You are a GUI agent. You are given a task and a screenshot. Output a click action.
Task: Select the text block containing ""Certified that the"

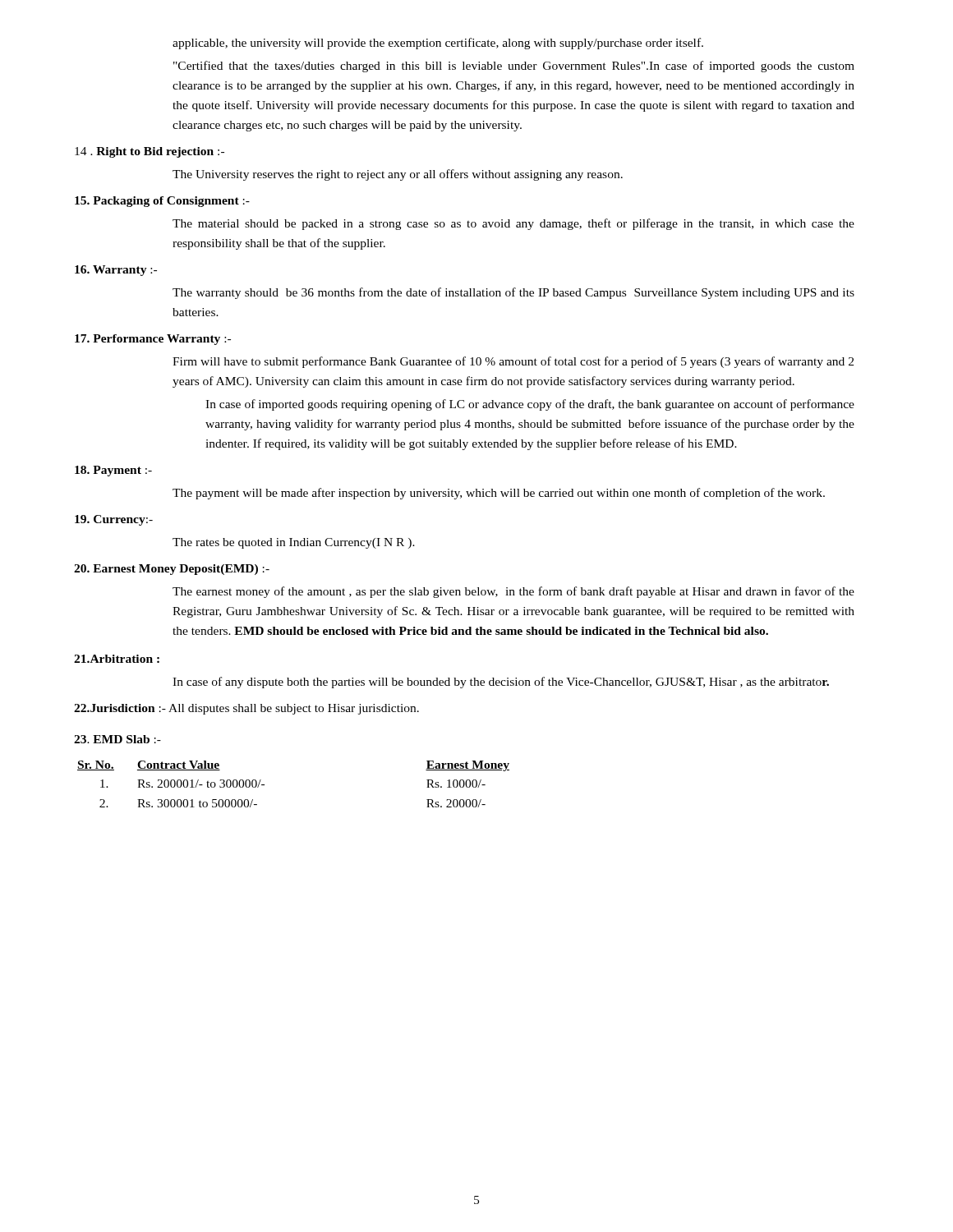point(513,95)
